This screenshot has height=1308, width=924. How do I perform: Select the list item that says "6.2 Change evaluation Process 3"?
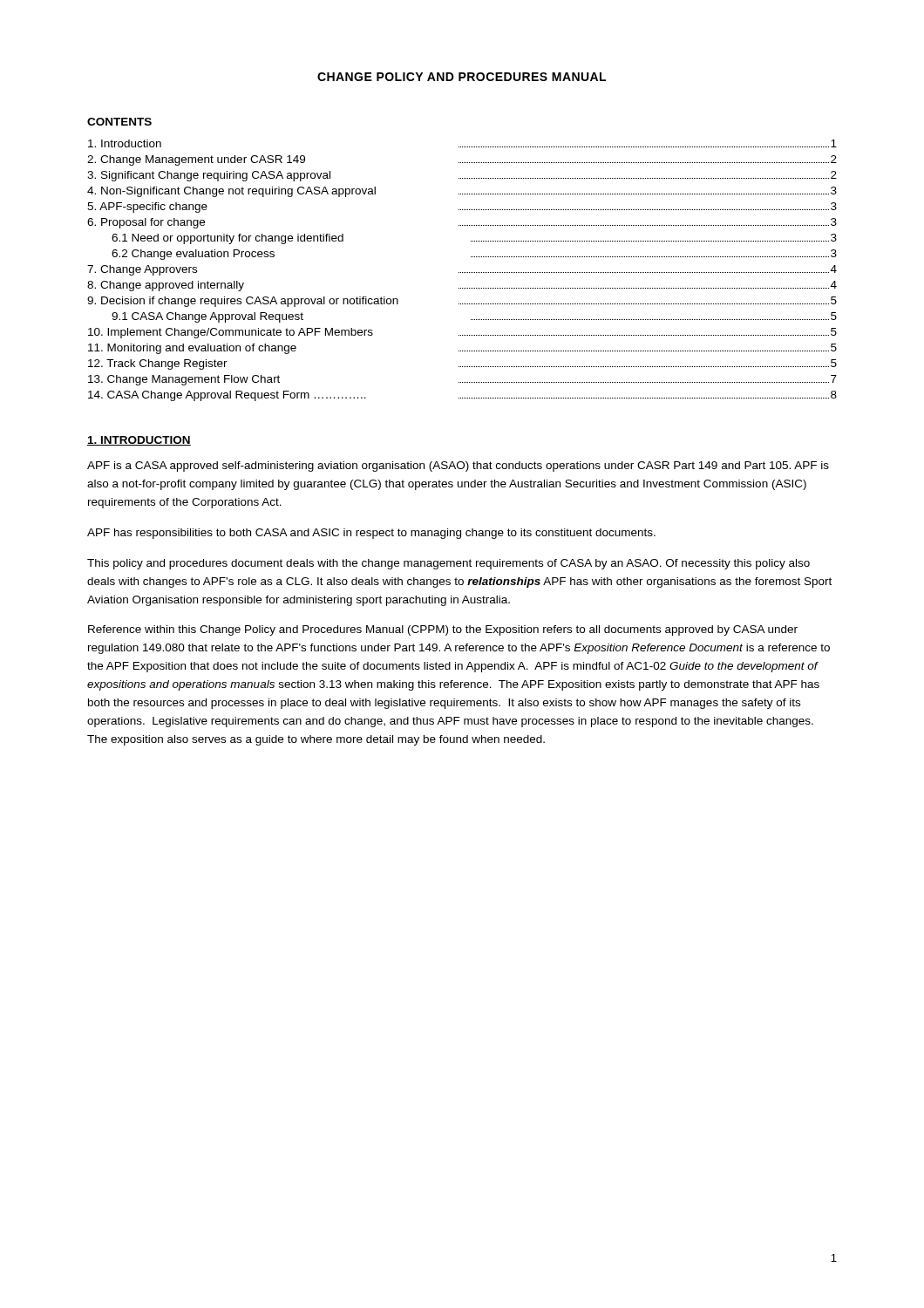coord(474,253)
